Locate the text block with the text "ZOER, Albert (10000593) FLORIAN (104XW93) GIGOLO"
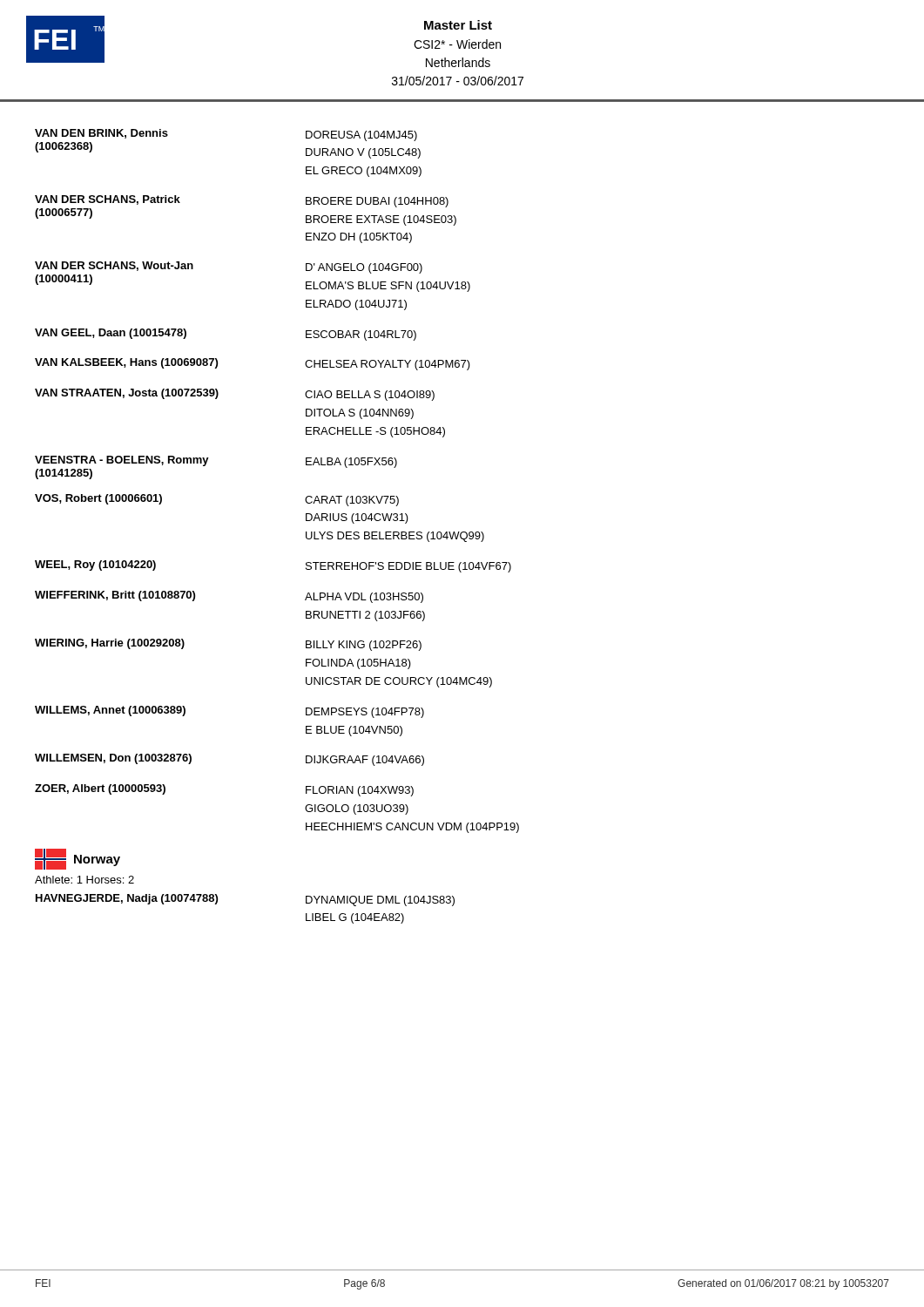 102,790
